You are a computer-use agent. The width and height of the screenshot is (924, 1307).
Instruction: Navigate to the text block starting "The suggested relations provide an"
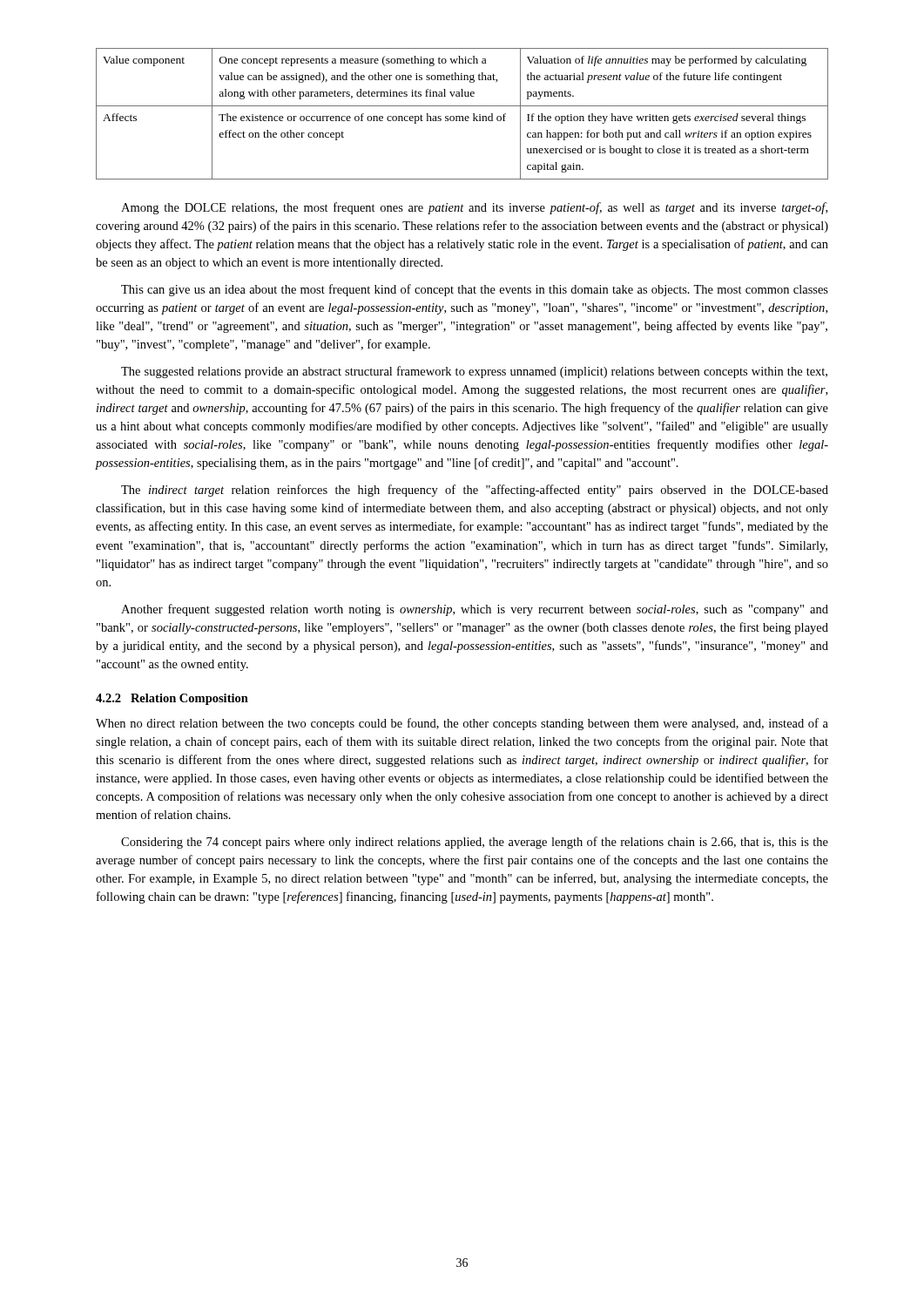462,417
